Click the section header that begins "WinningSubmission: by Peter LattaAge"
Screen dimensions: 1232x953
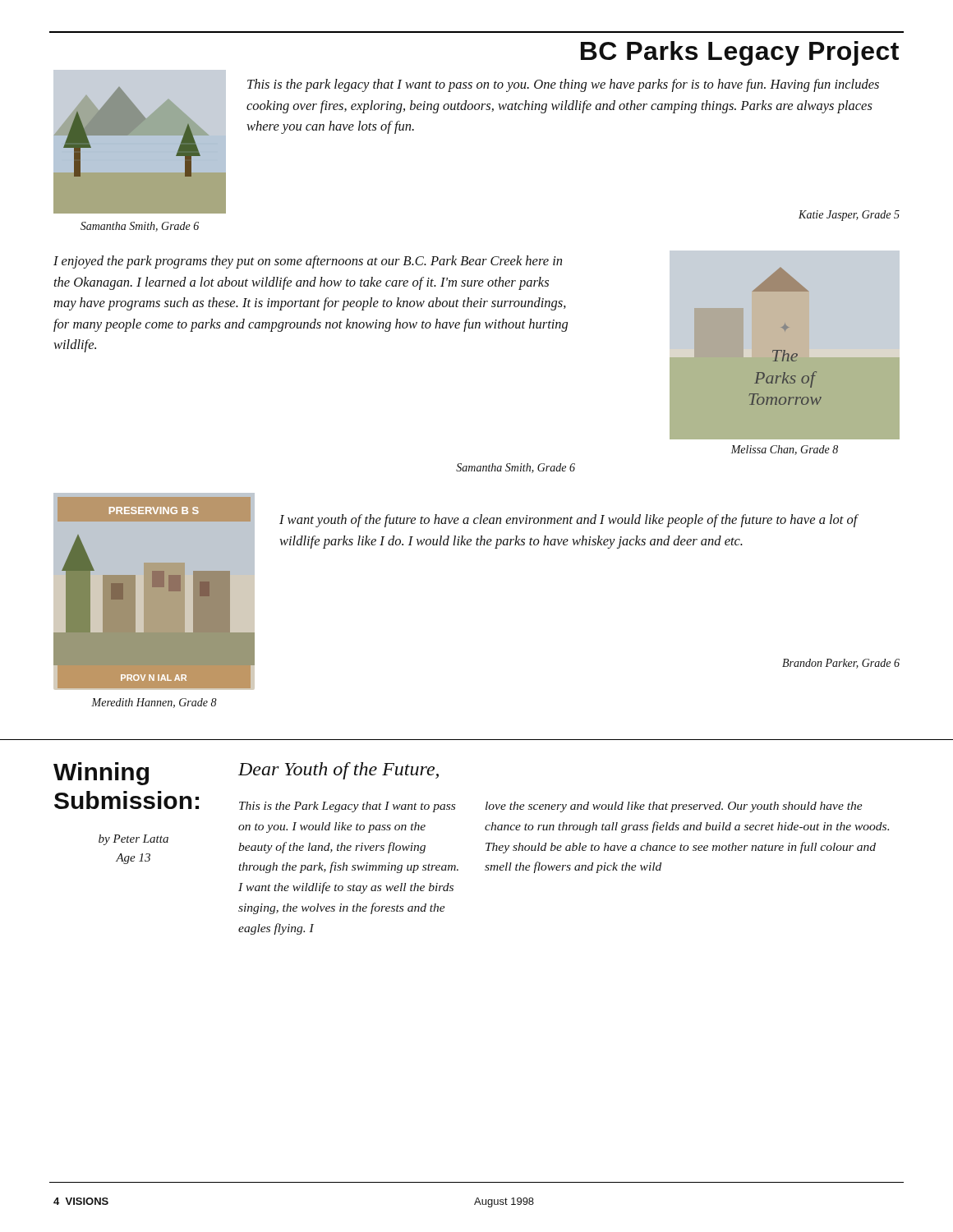(133, 812)
